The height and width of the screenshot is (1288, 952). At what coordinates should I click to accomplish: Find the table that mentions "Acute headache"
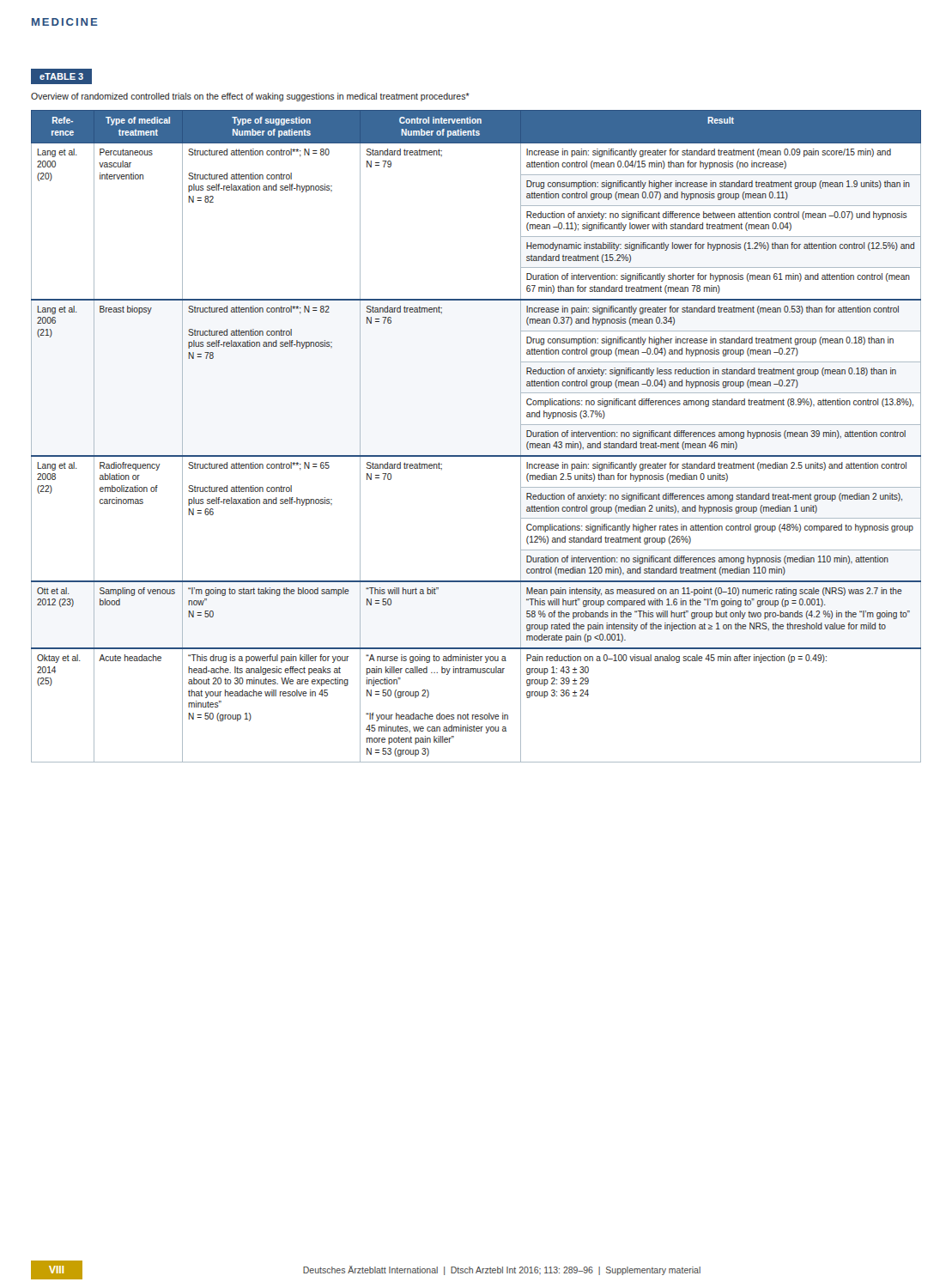[476, 677]
